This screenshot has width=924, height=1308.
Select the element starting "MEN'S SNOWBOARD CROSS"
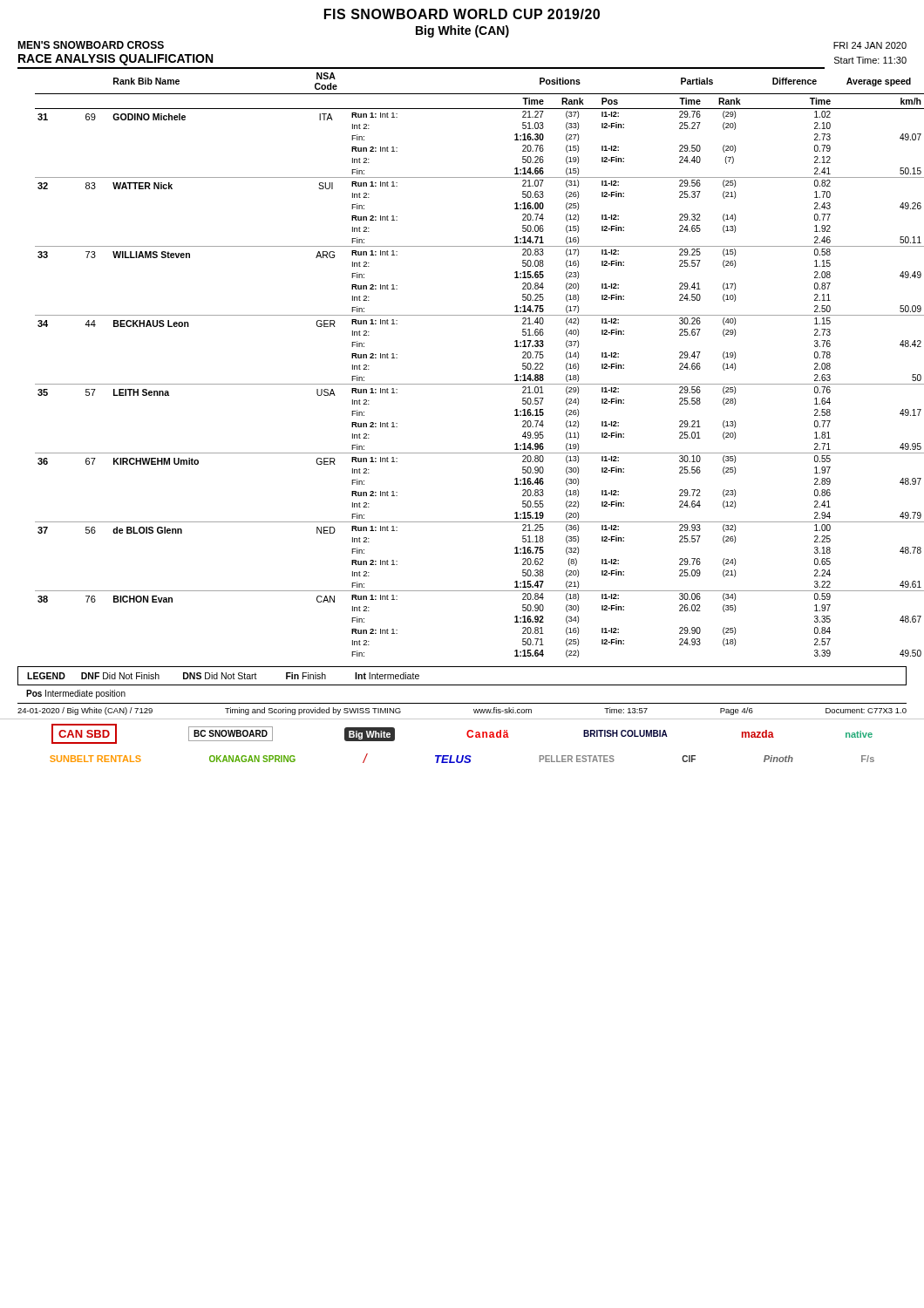(x=91, y=45)
